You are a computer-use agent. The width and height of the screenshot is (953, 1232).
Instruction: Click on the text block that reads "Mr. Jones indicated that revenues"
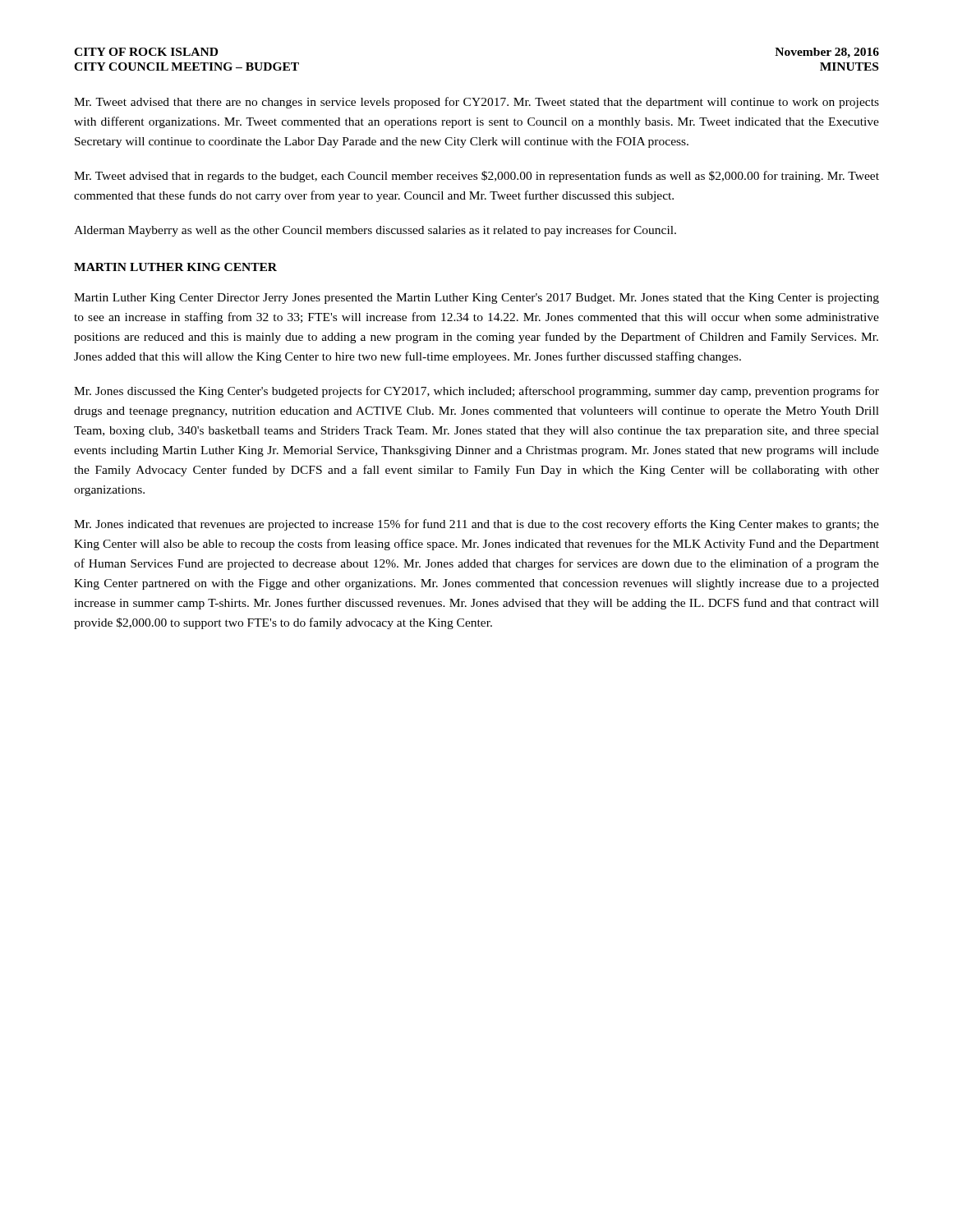coord(476,574)
